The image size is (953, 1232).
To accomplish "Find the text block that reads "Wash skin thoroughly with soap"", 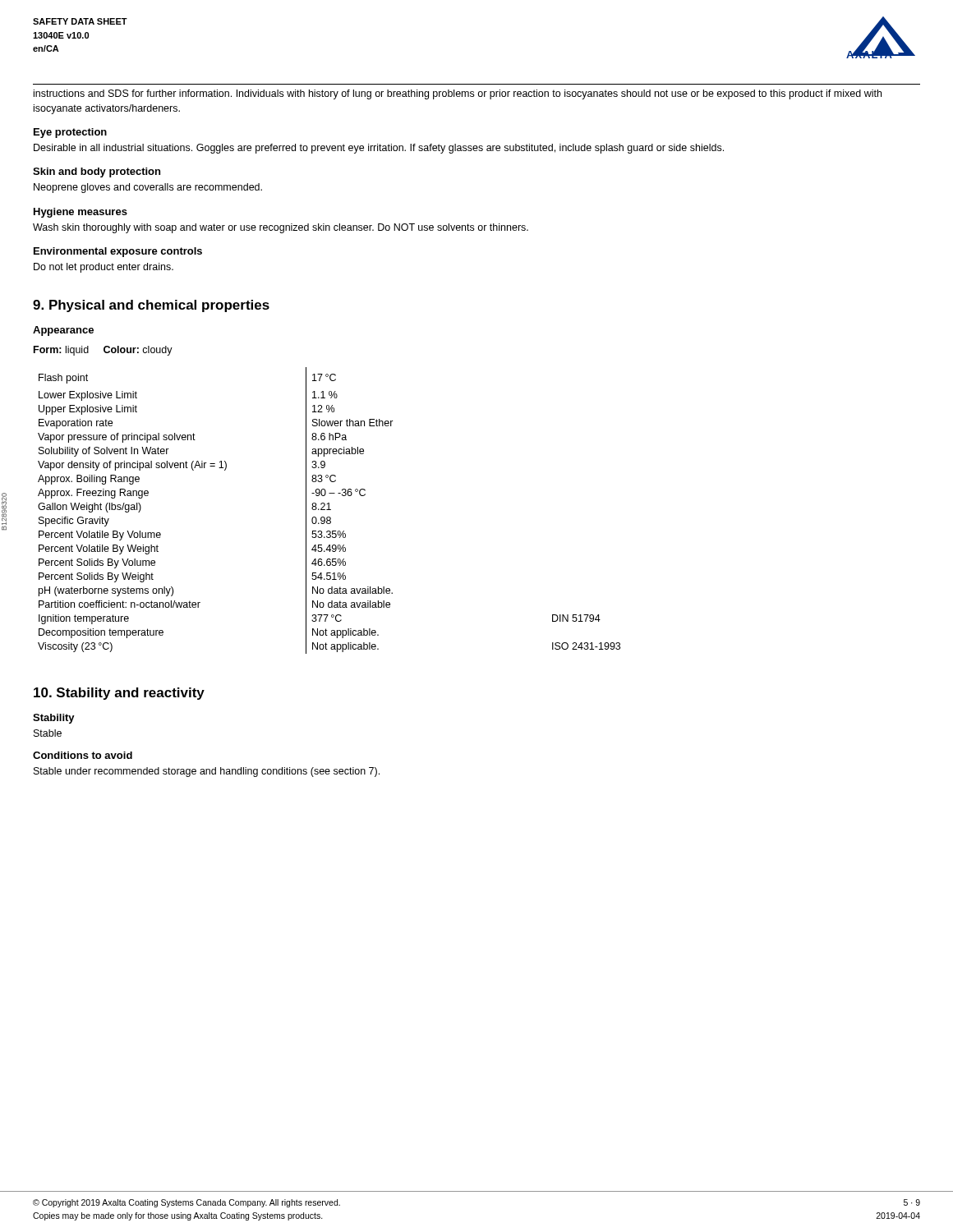I will tap(281, 227).
